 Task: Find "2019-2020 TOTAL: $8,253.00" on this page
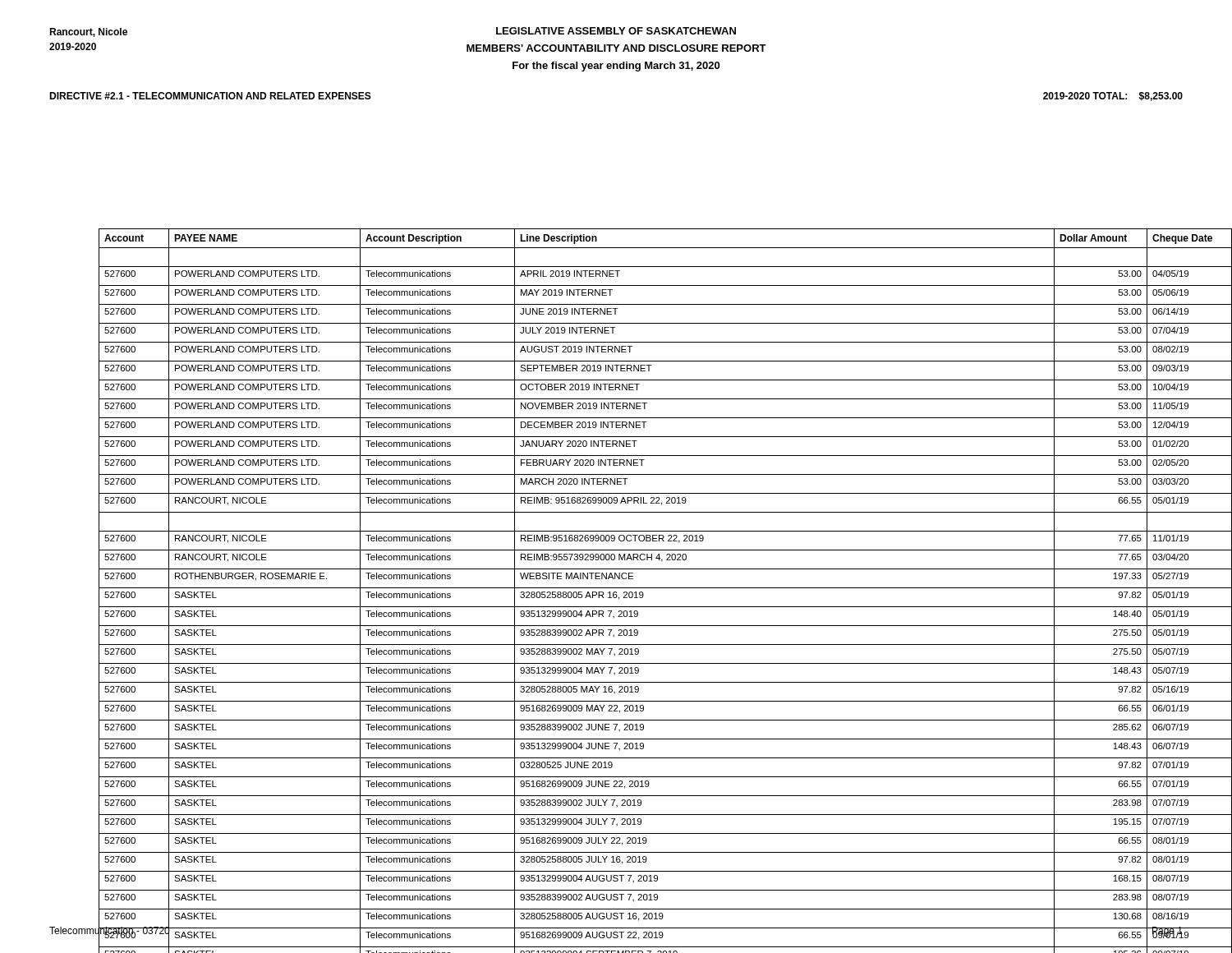[1113, 96]
